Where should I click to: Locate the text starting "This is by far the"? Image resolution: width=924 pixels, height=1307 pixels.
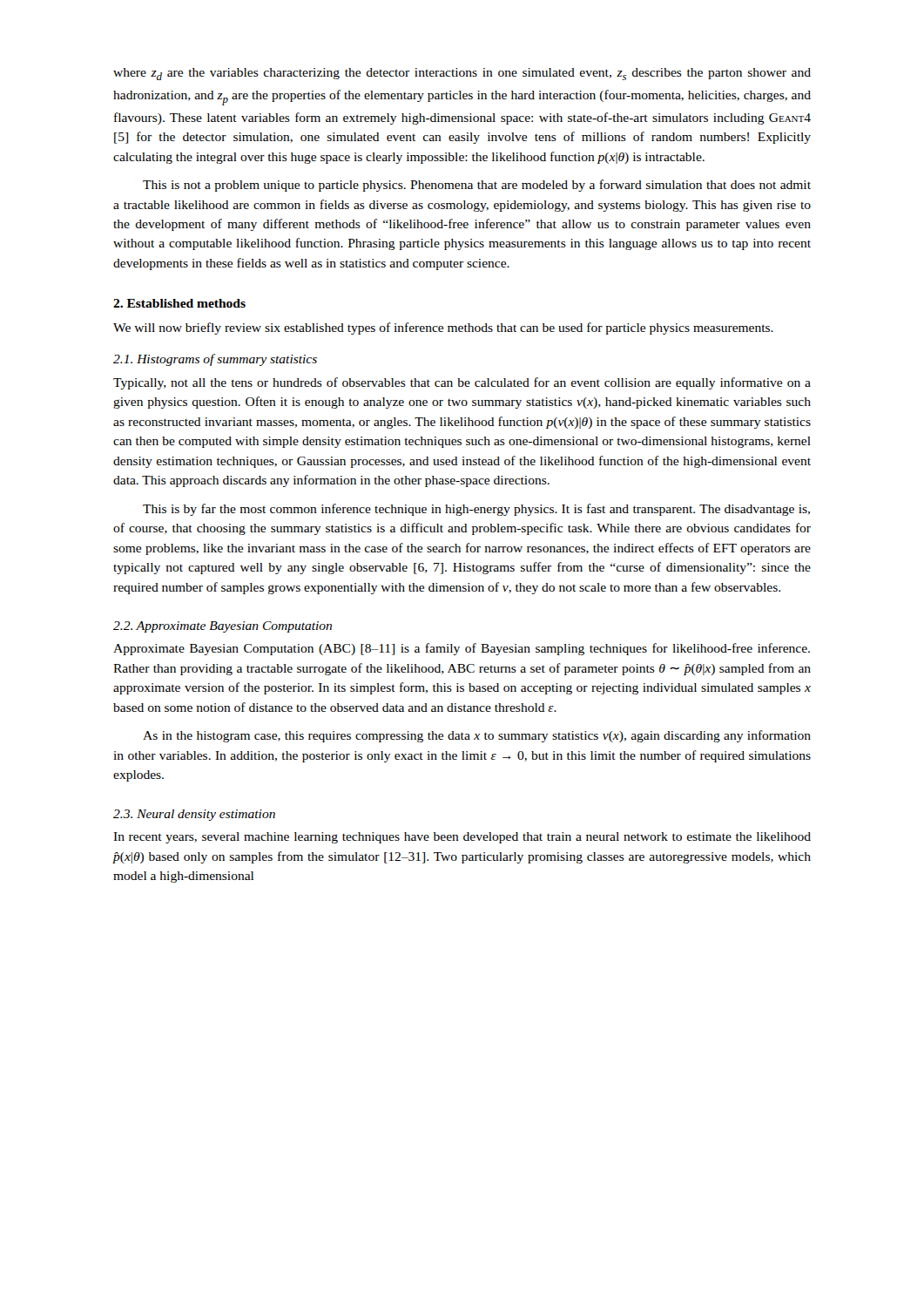[462, 548]
